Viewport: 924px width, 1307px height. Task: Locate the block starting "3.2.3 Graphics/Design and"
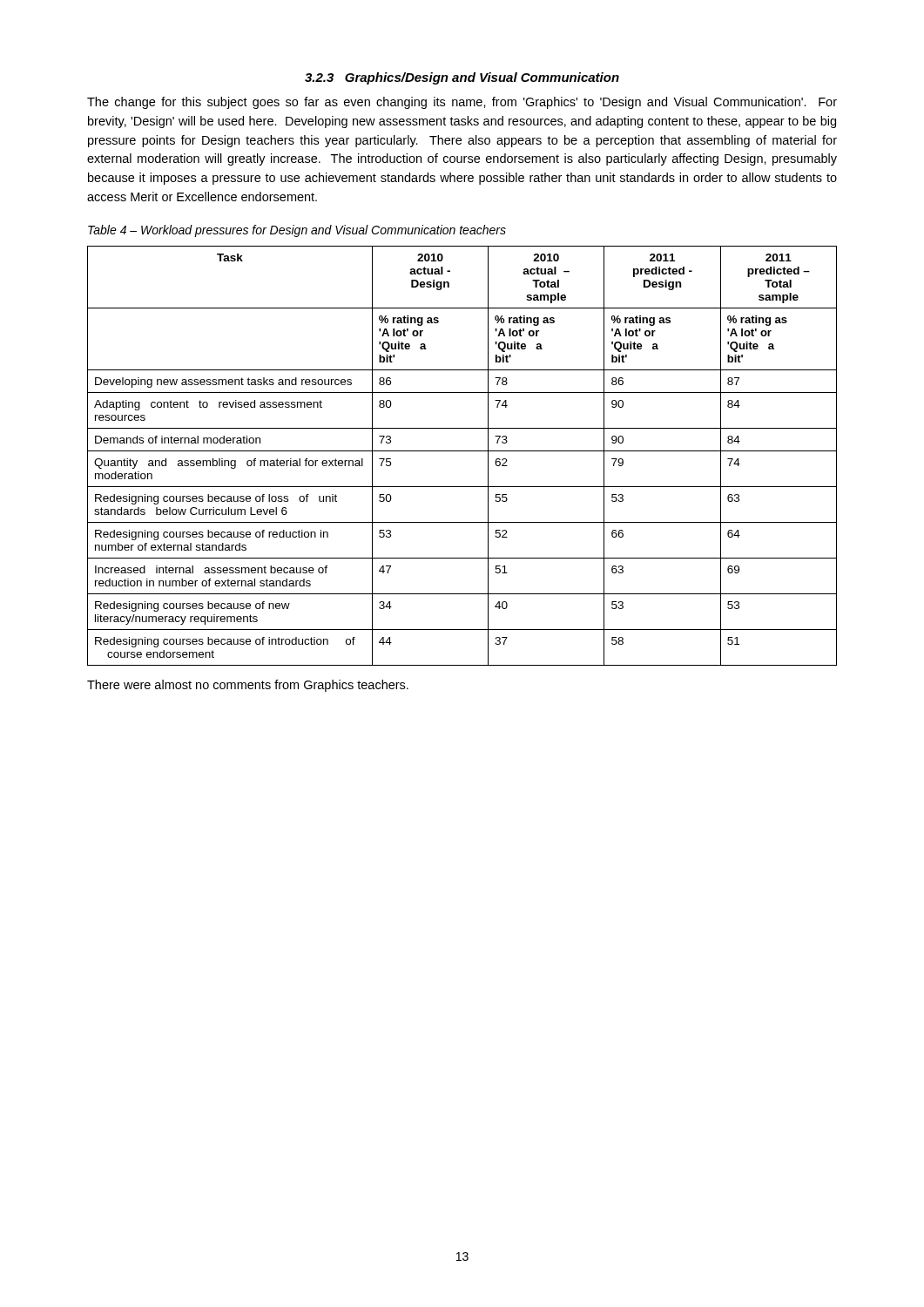tap(462, 77)
